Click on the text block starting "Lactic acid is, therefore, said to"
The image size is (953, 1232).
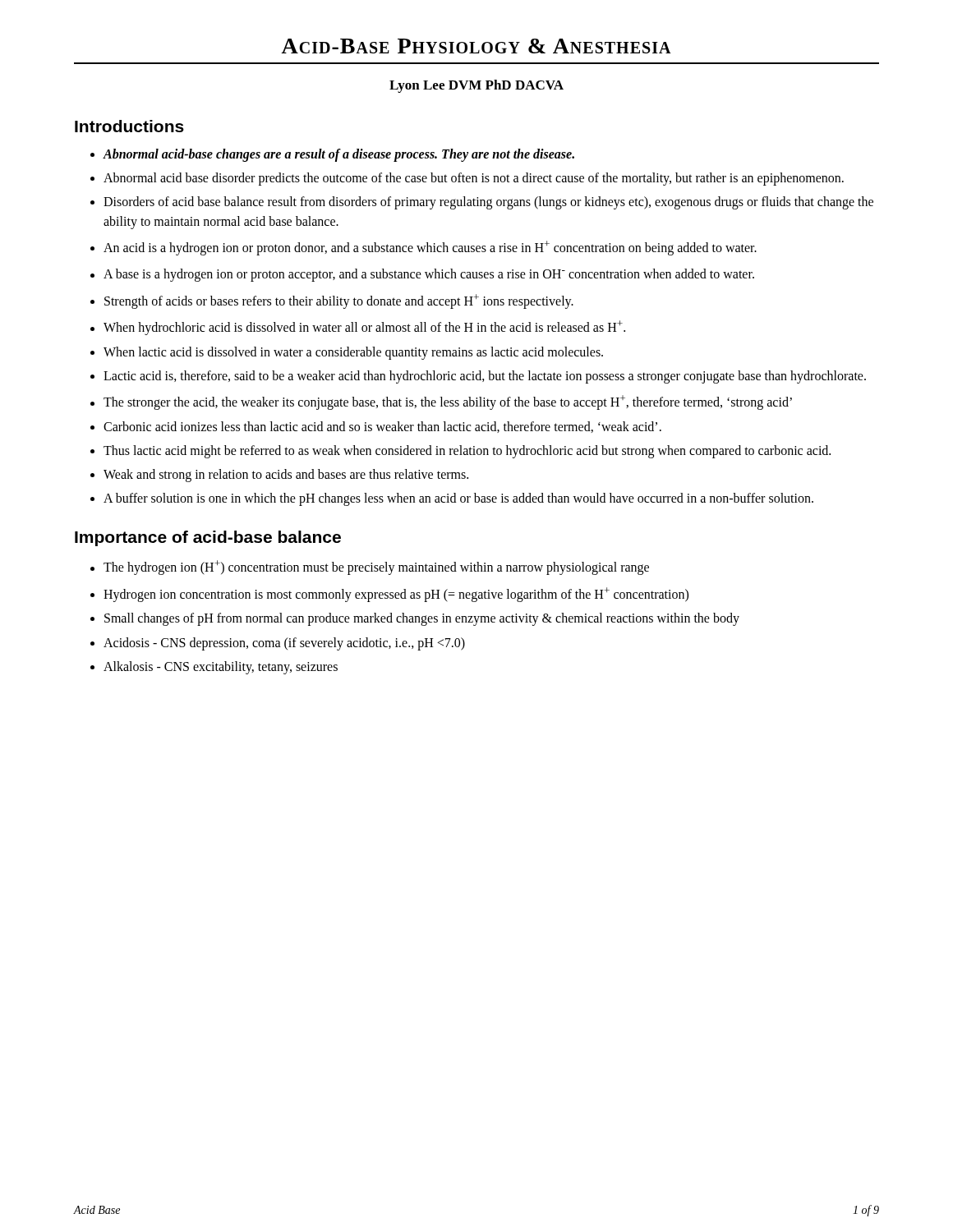[x=485, y=376]
